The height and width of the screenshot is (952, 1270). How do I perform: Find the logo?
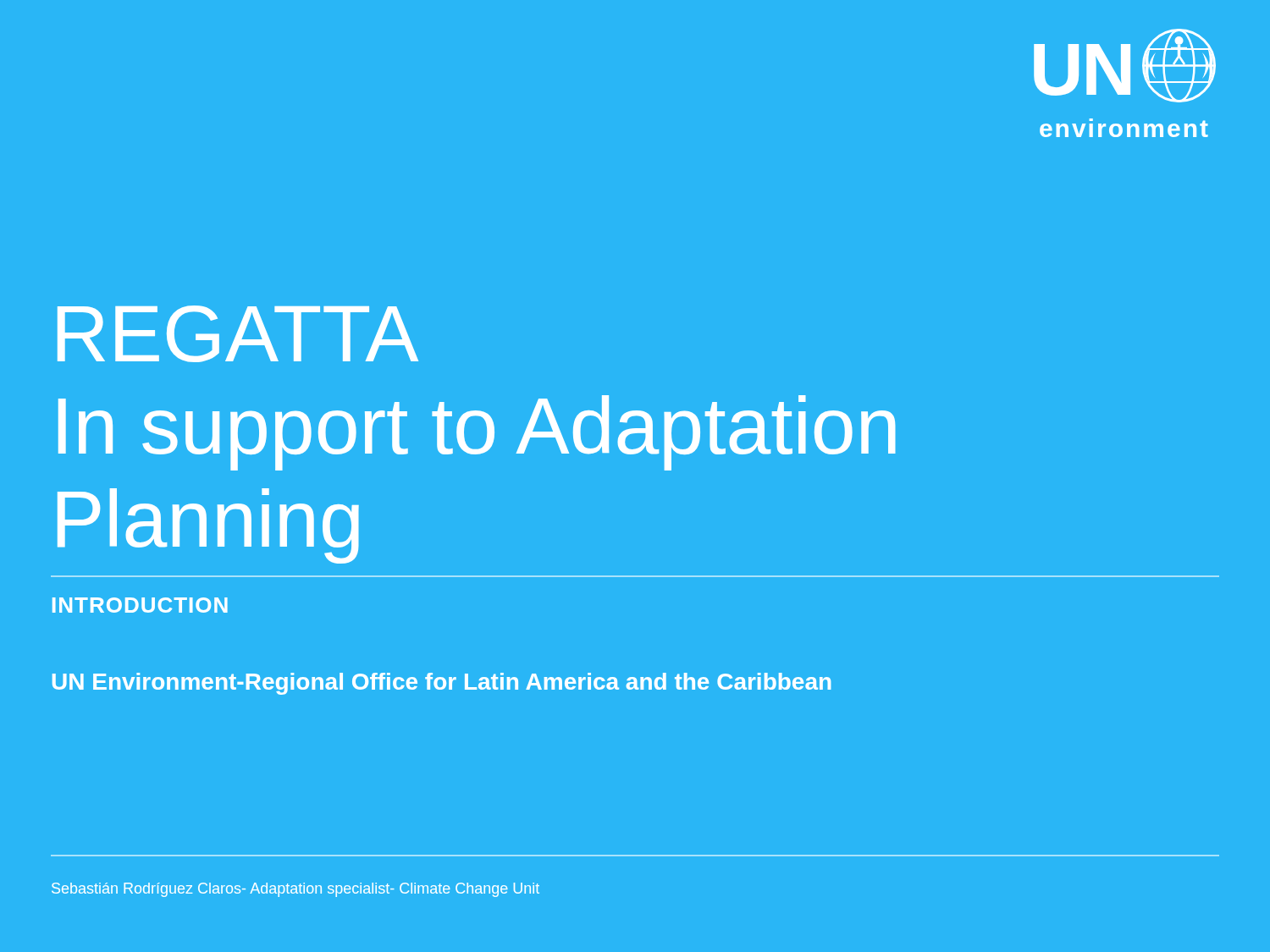[1124, 84]
